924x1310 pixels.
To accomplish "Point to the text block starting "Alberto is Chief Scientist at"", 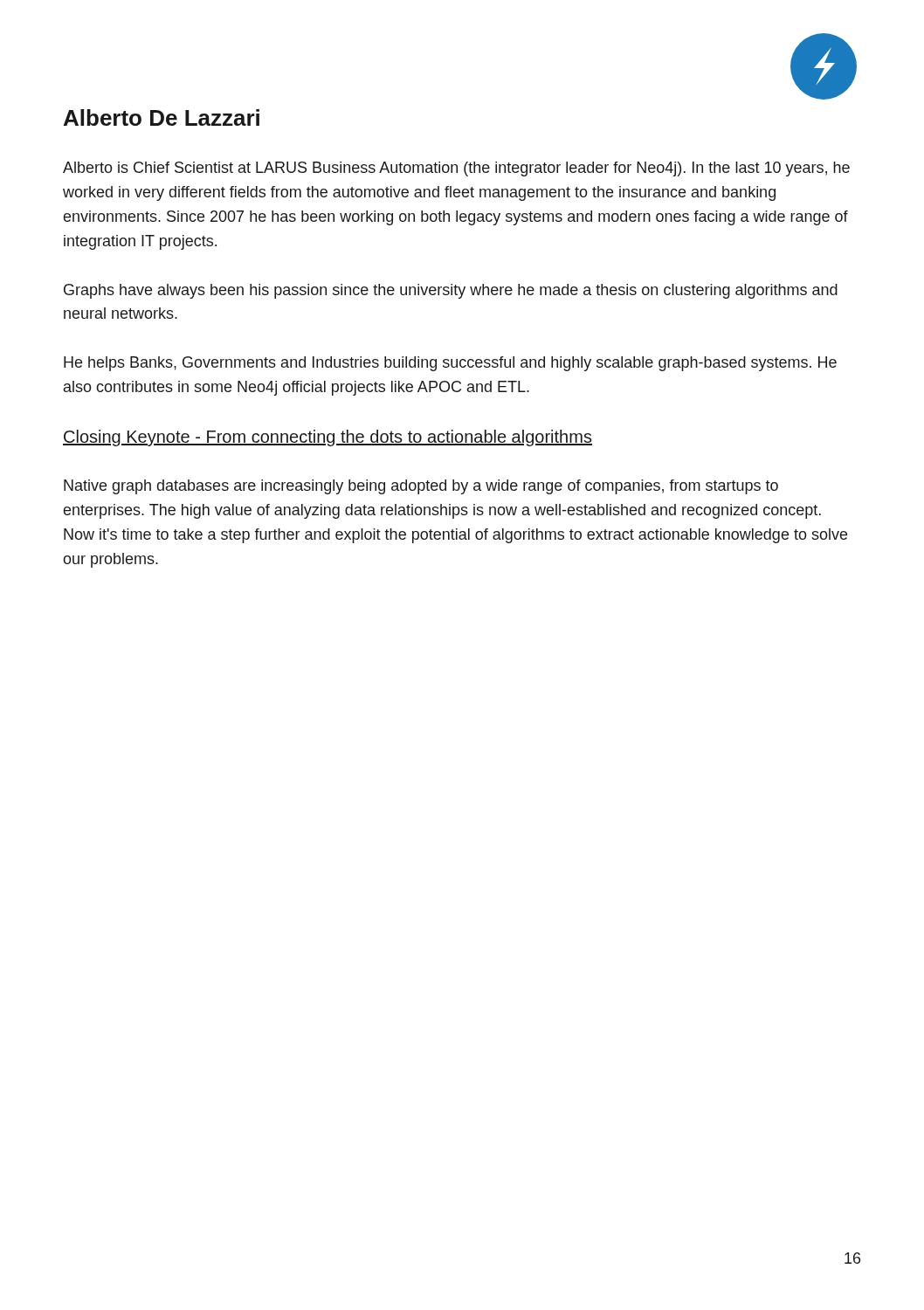I will coord(457,204).
